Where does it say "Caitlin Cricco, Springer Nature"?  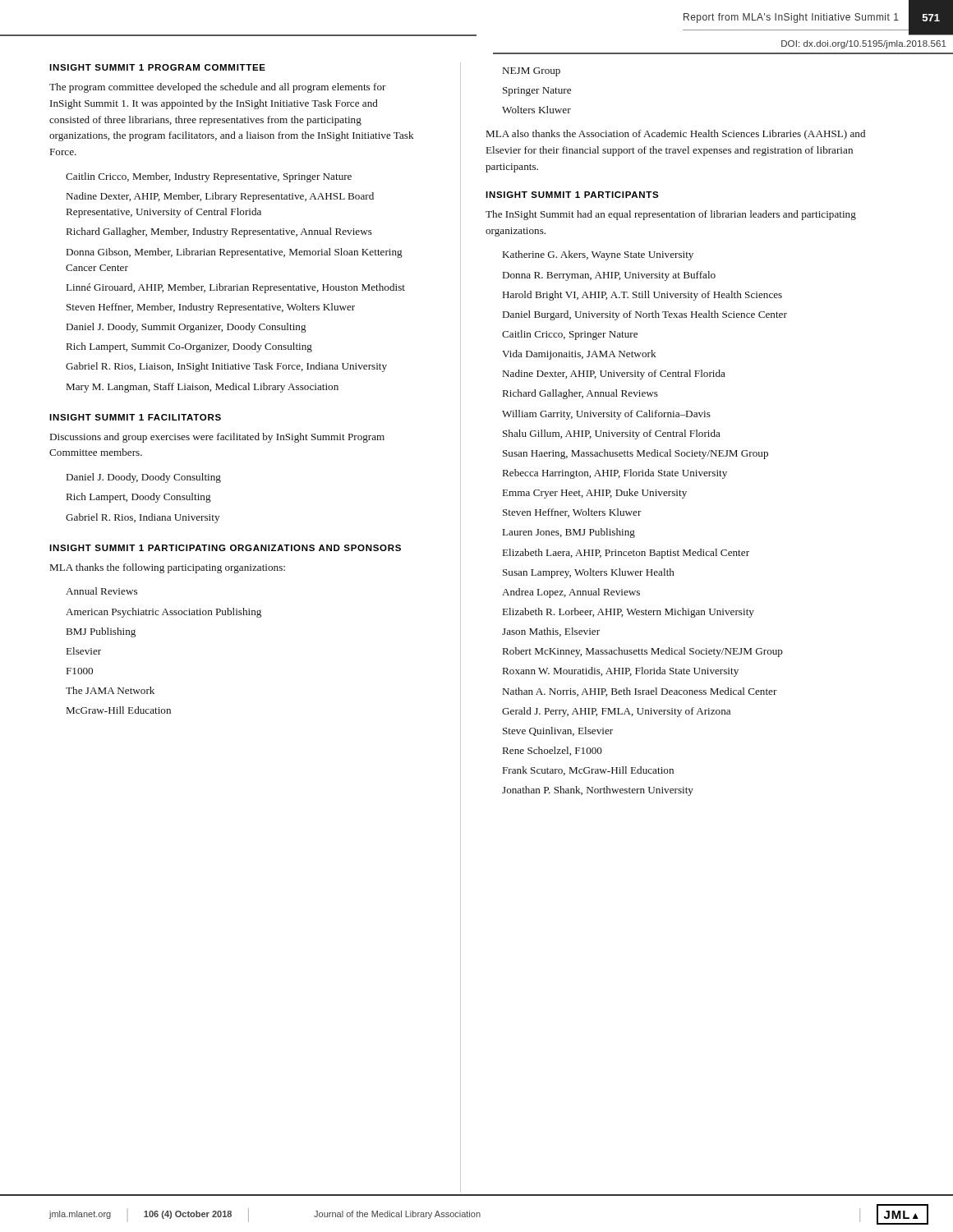pos(570,334)
